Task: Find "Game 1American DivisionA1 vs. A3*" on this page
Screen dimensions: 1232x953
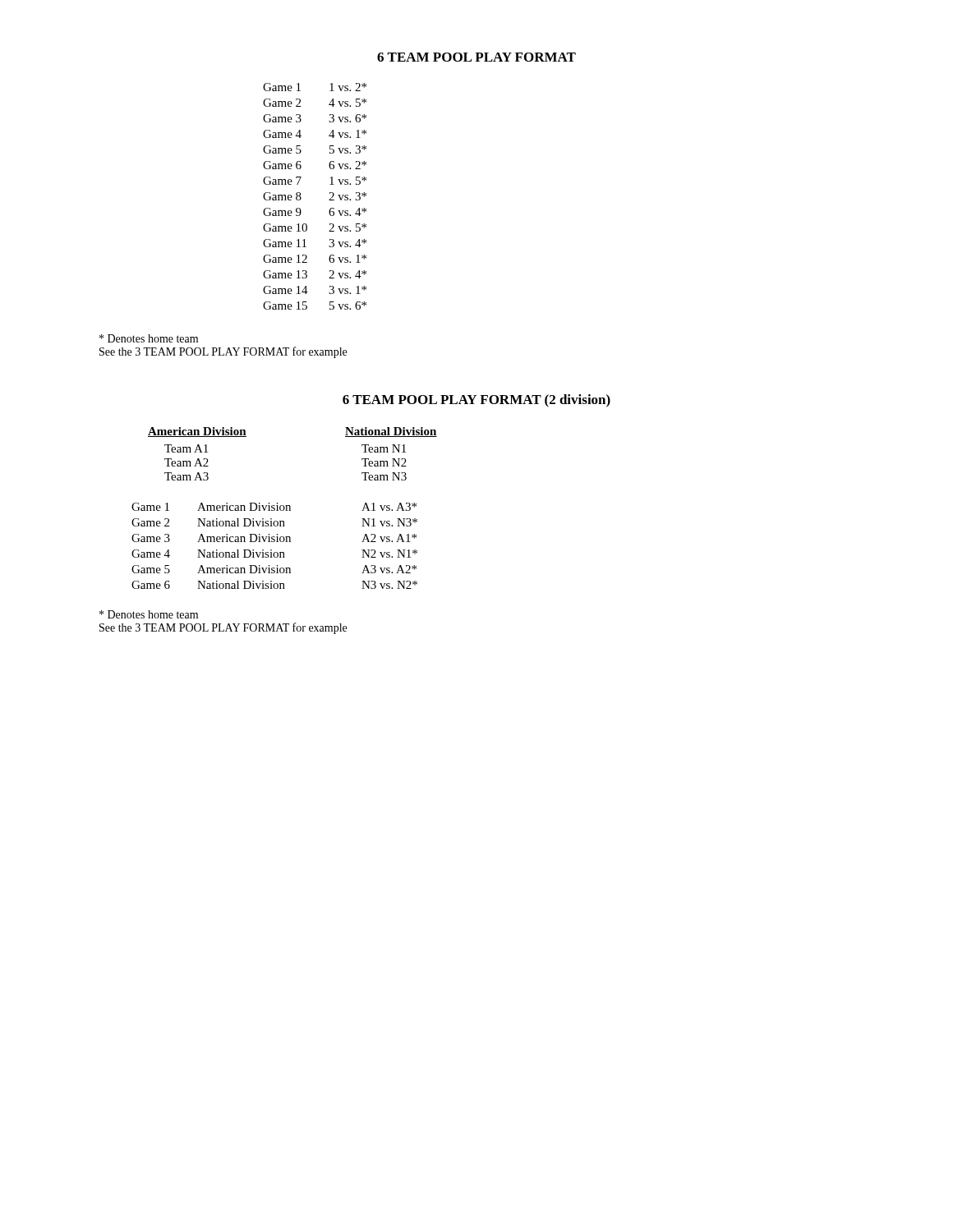Action: point(296,507)
